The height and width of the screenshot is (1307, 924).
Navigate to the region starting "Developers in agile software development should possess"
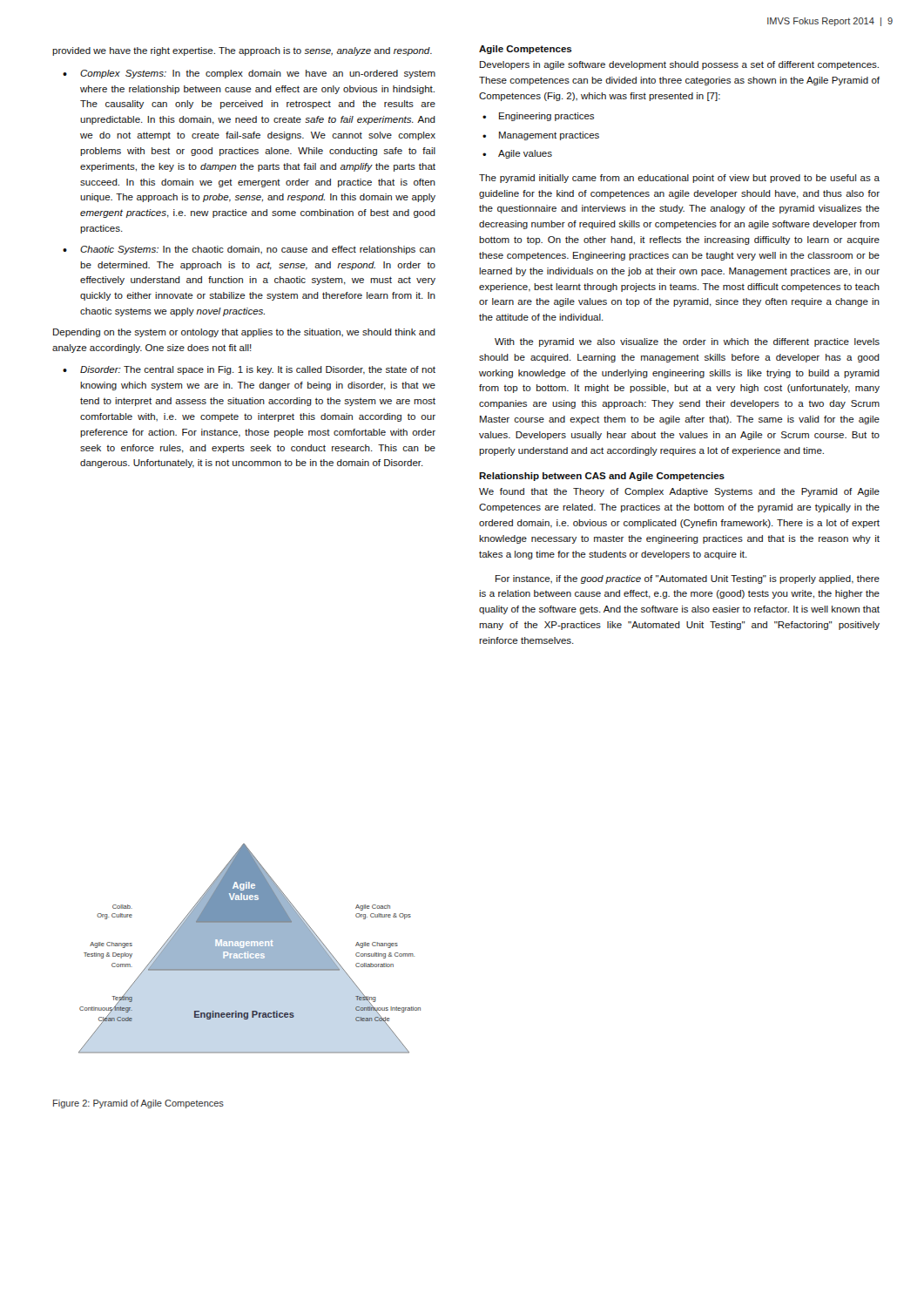point(679,80)
